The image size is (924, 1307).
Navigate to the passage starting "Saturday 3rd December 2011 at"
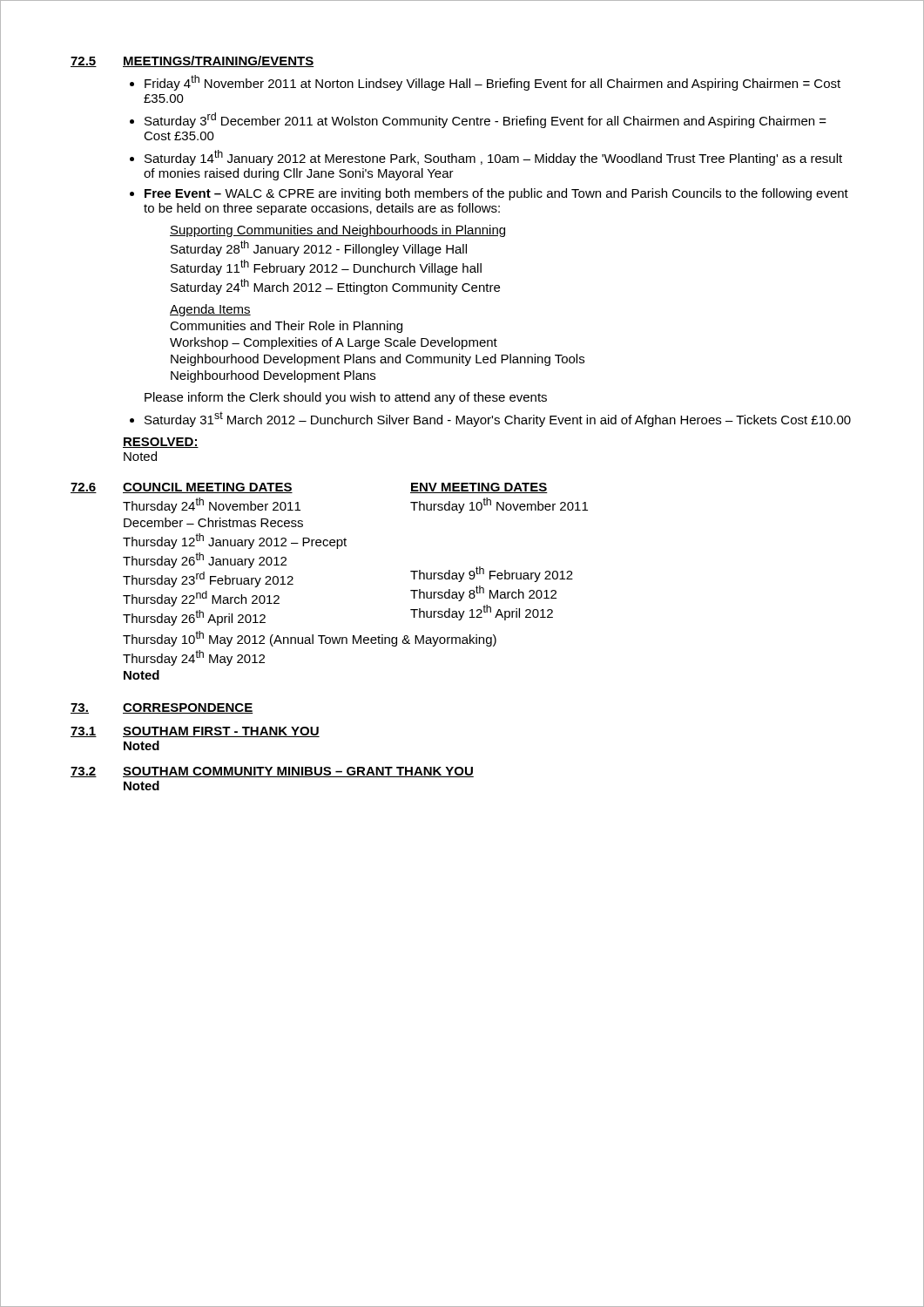click(485, 127)
